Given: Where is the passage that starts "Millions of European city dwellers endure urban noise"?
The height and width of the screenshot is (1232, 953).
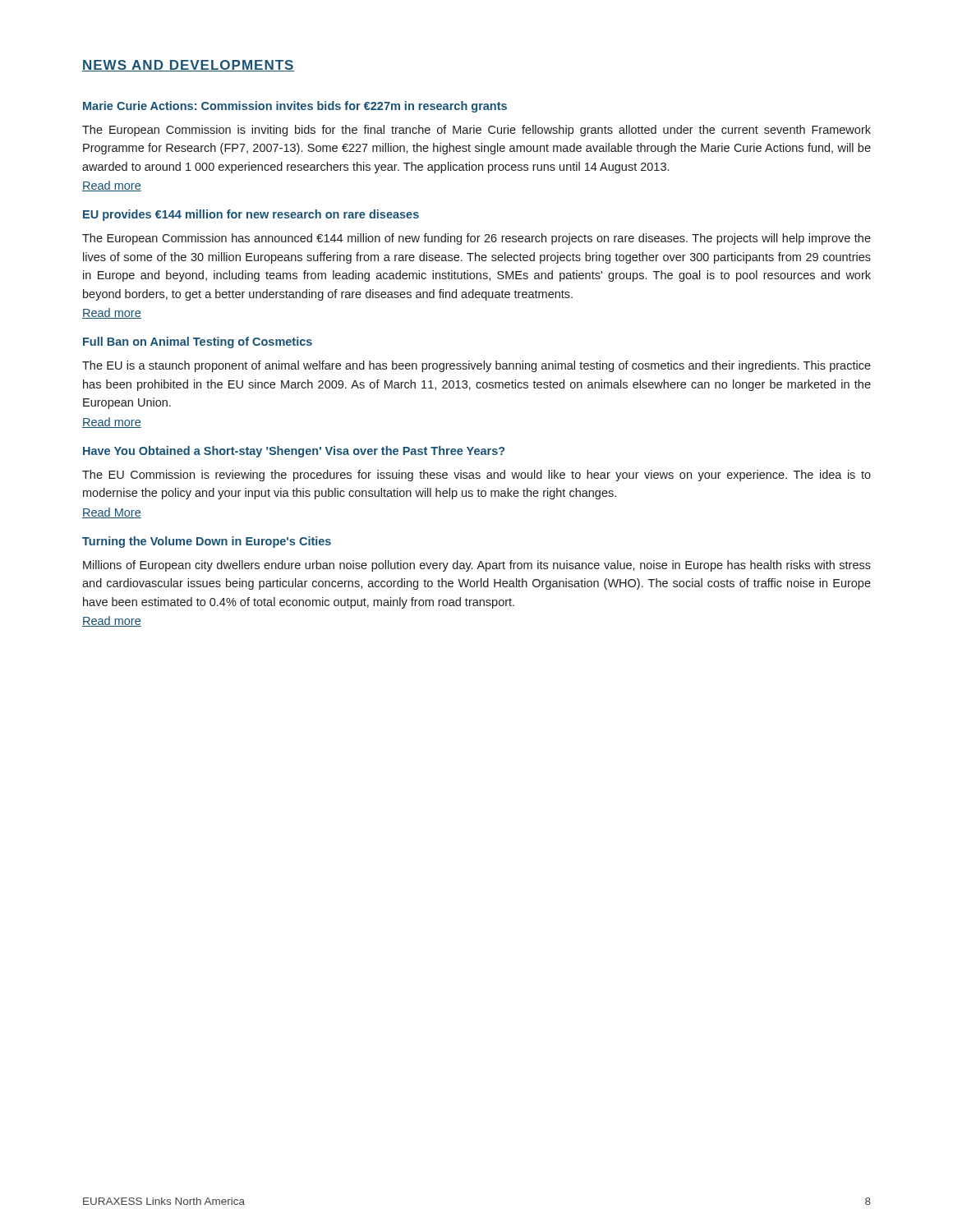Looking at the screenshot, I should pos(476,583).
